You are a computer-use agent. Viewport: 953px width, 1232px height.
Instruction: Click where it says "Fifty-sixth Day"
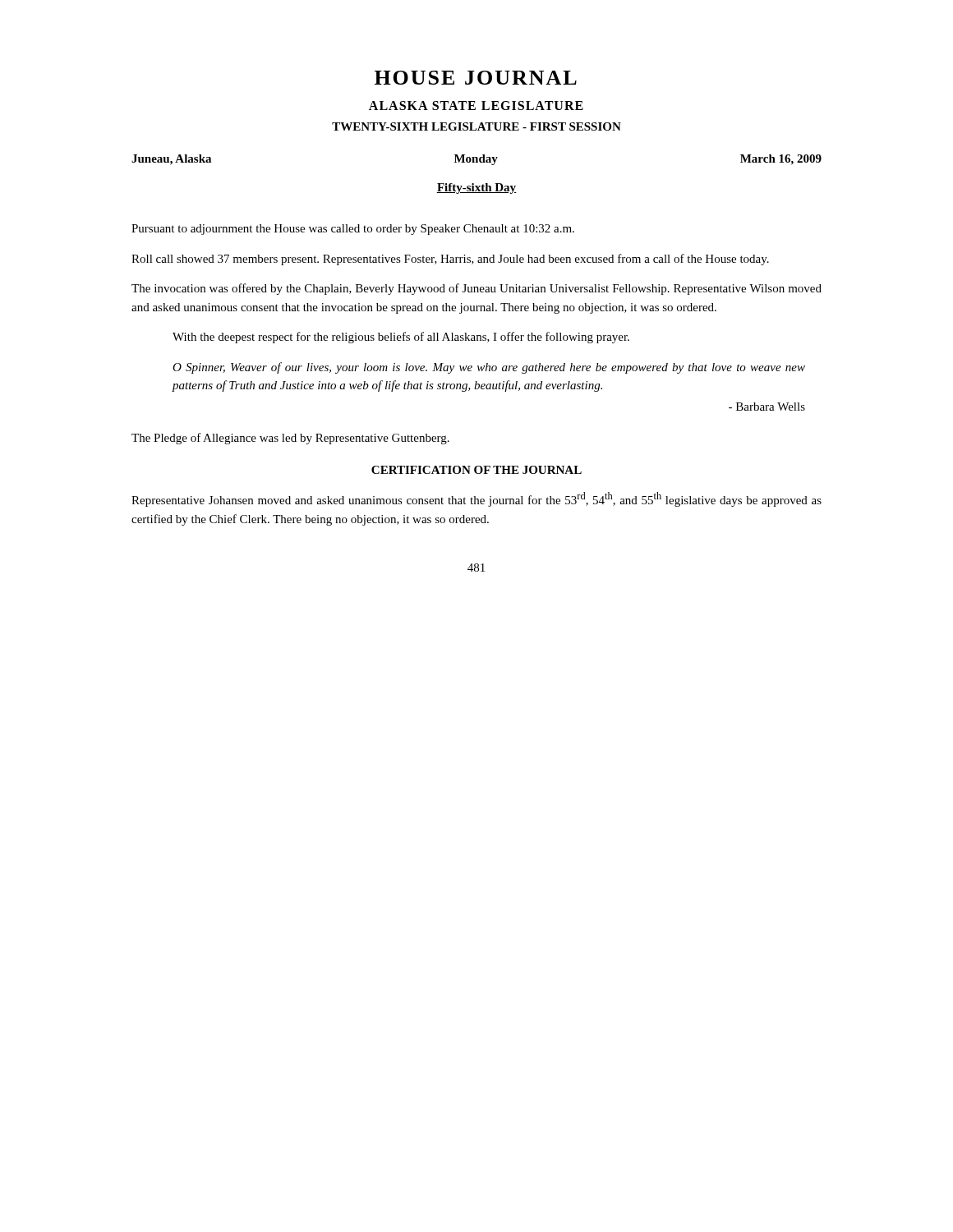pyautogui.click(x=476, y=187)
